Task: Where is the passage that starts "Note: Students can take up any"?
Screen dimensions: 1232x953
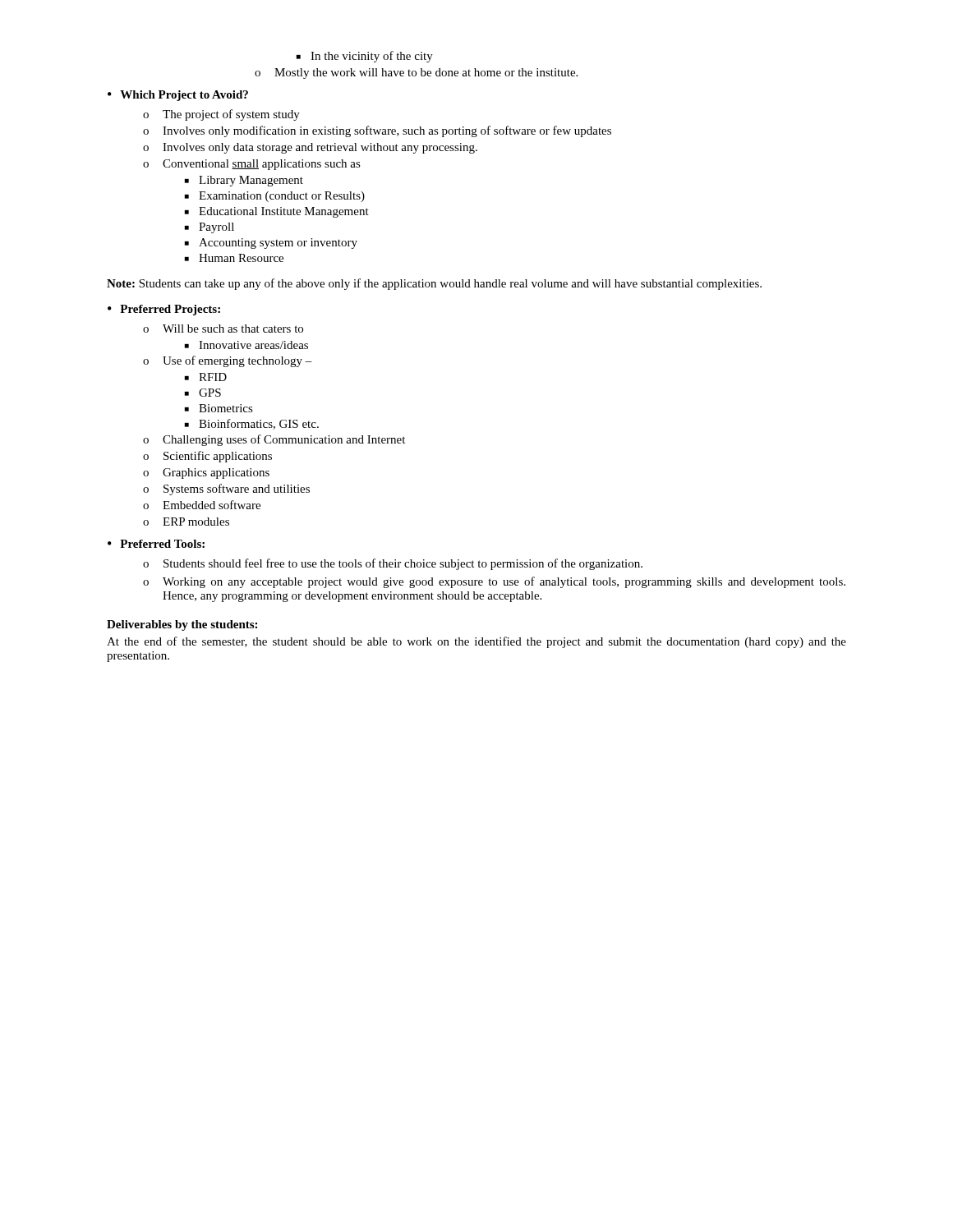Action: [435, 283]
